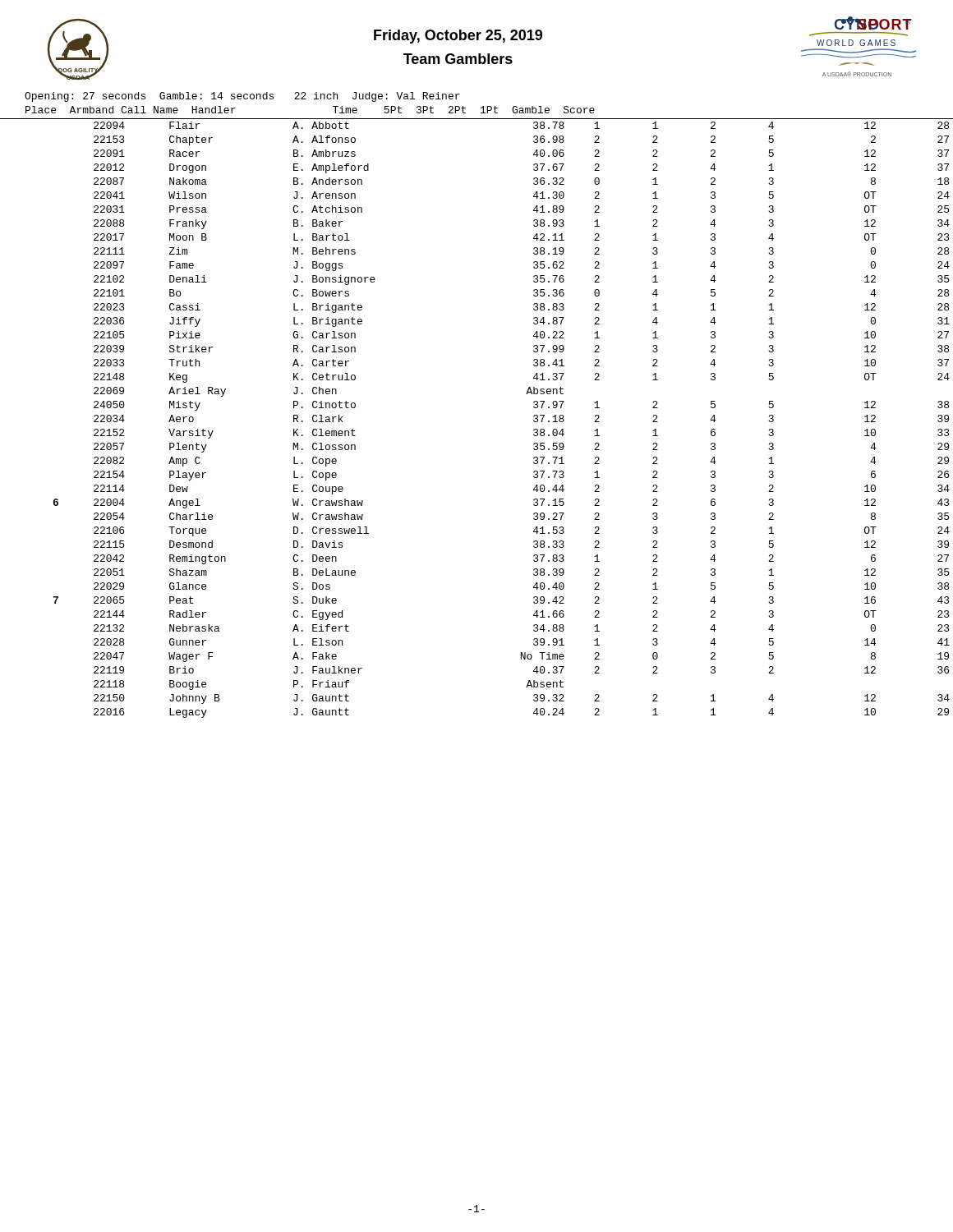Screen dimensions: 1232x953
Task: Click on the text block that reads "Opening: 27 seconds Gamble: 14 seconds"
Action: 243,96
